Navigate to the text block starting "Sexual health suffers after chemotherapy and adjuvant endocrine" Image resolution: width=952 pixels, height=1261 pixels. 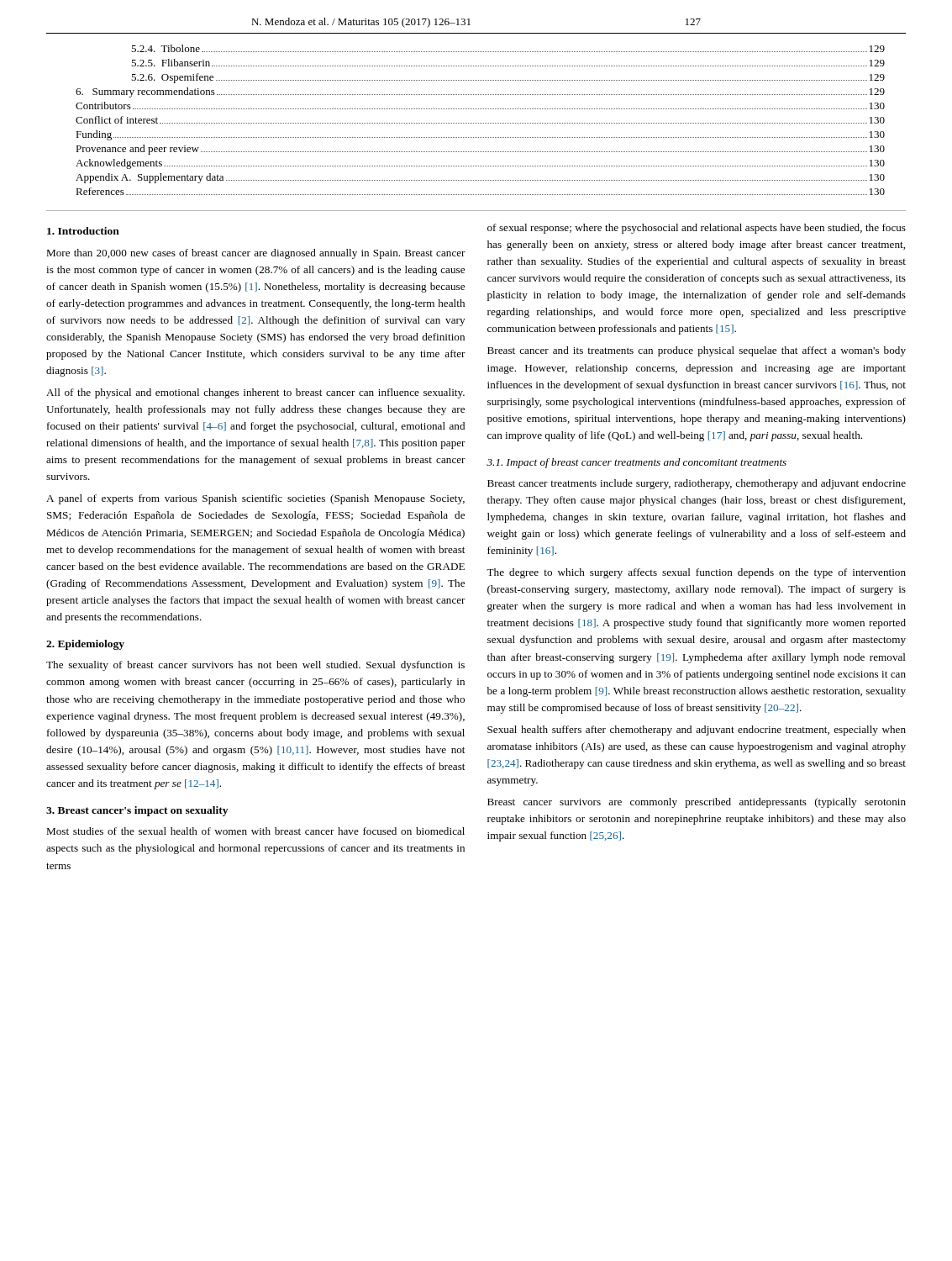696,755
